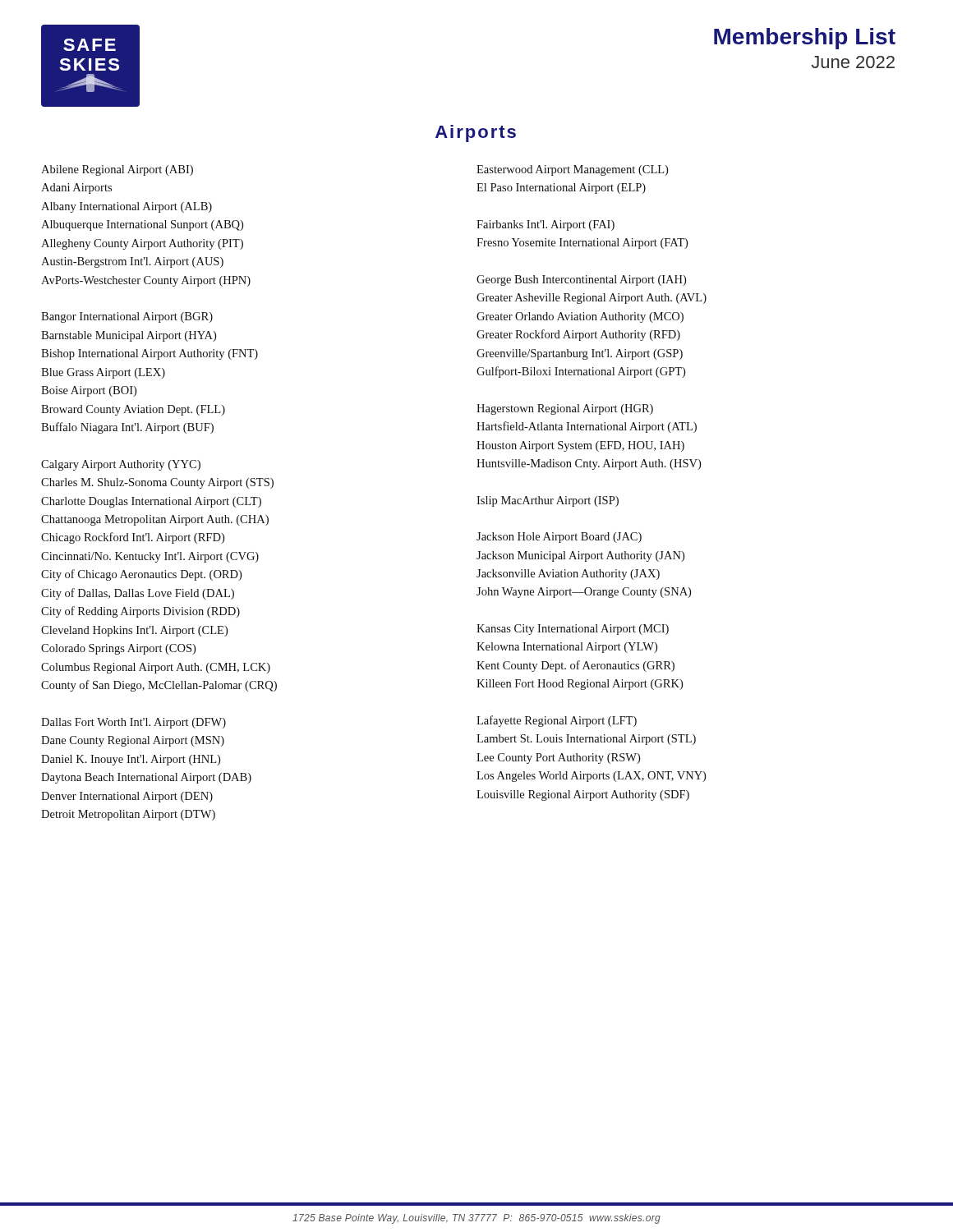Click the passage that begins "Allegheny County Airport Authority"
Viewport: 953px width, 1232px height.
pyautogui.click(x=142, y=243)
